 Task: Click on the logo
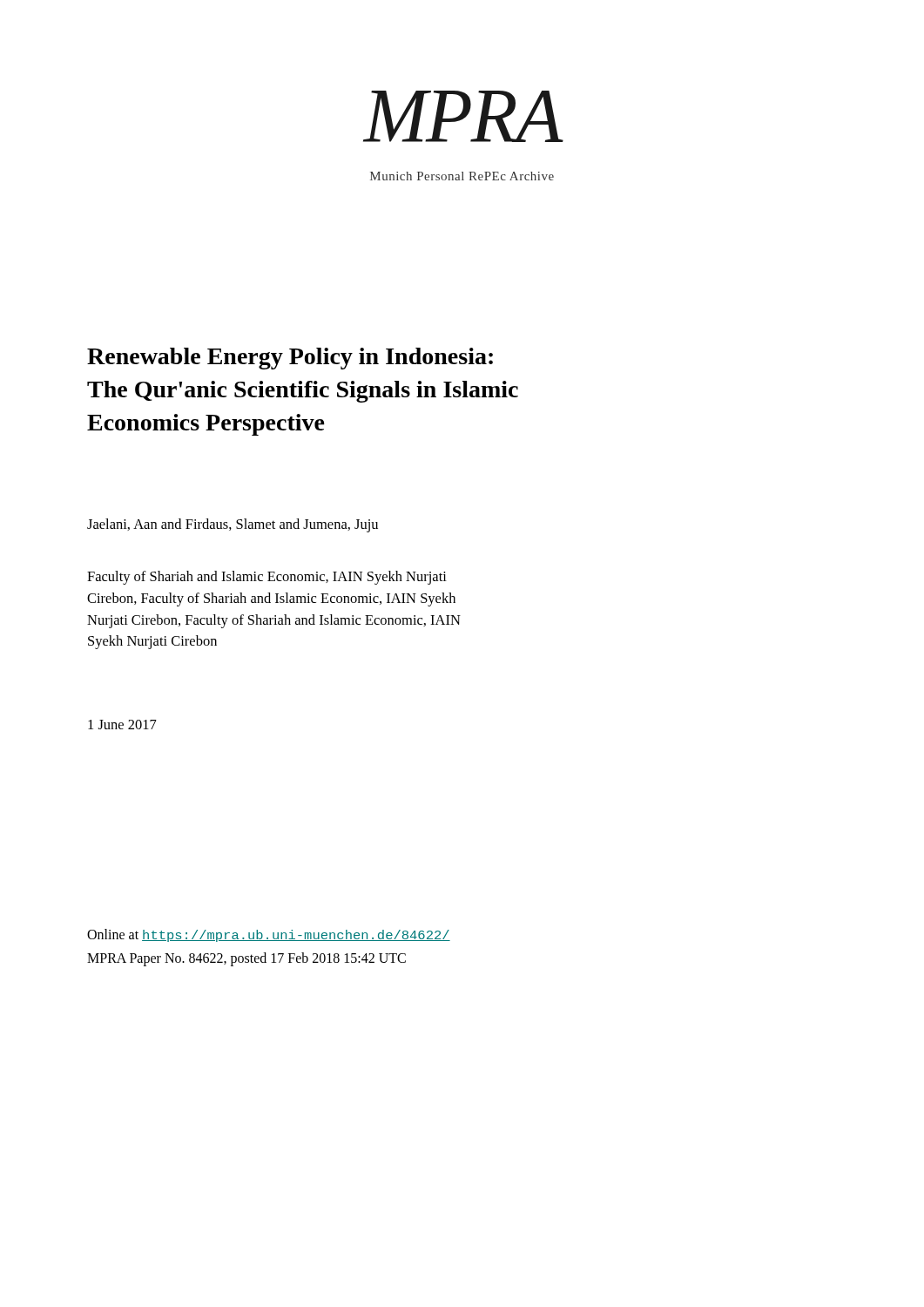coord(462,127)
